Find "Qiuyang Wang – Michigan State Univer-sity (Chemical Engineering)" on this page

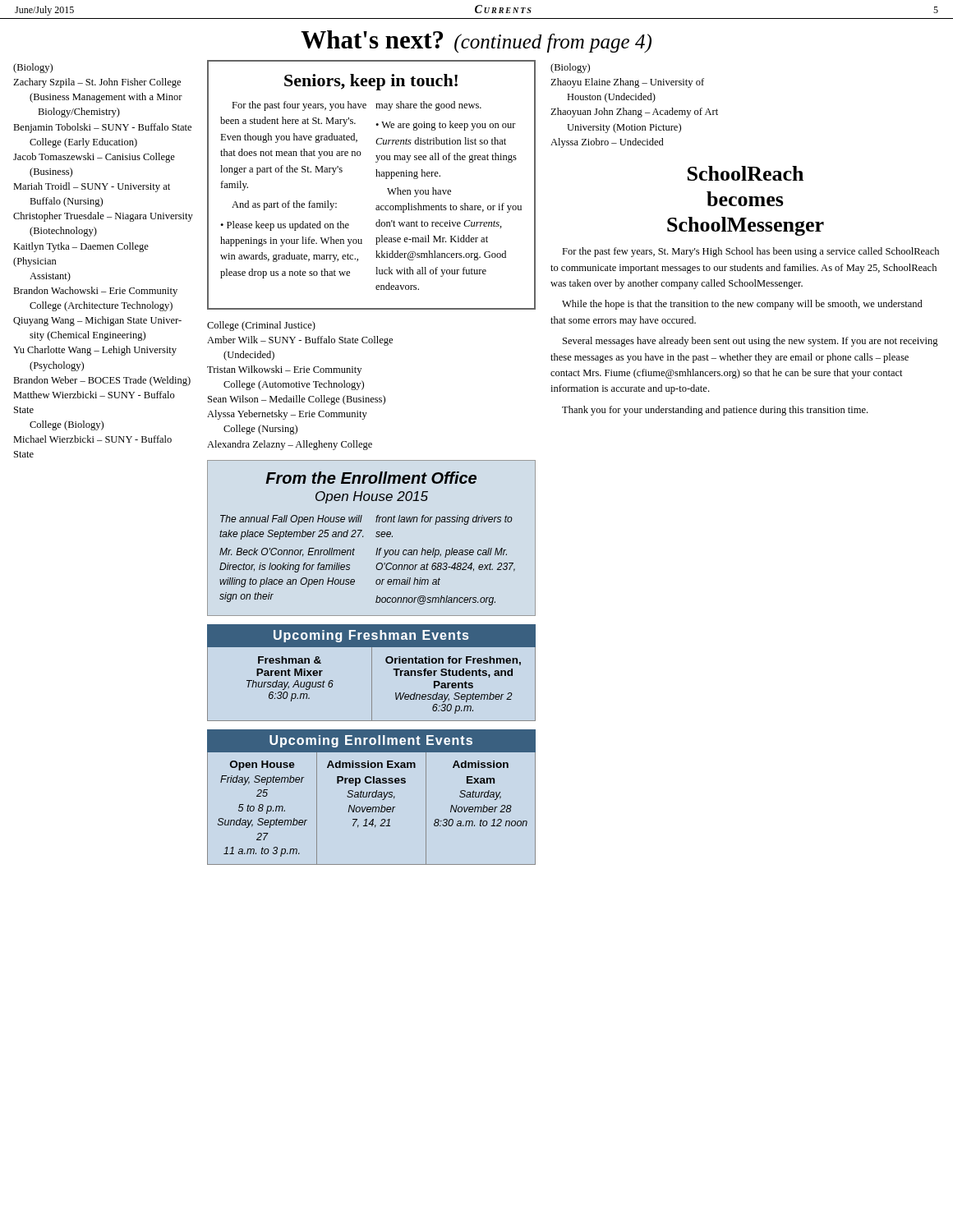coord(103,329)
